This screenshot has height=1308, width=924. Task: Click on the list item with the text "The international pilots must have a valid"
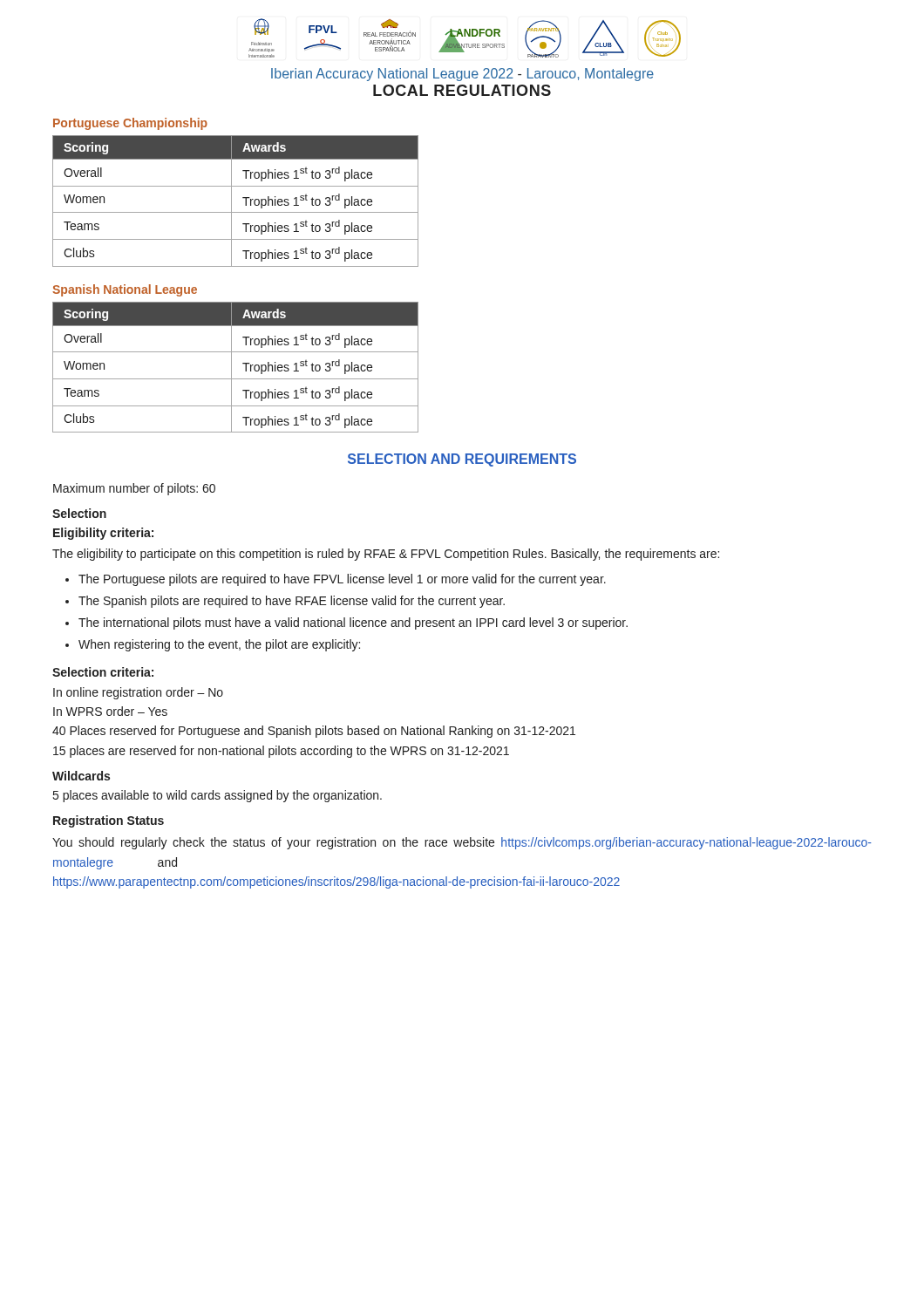(354, 623)
